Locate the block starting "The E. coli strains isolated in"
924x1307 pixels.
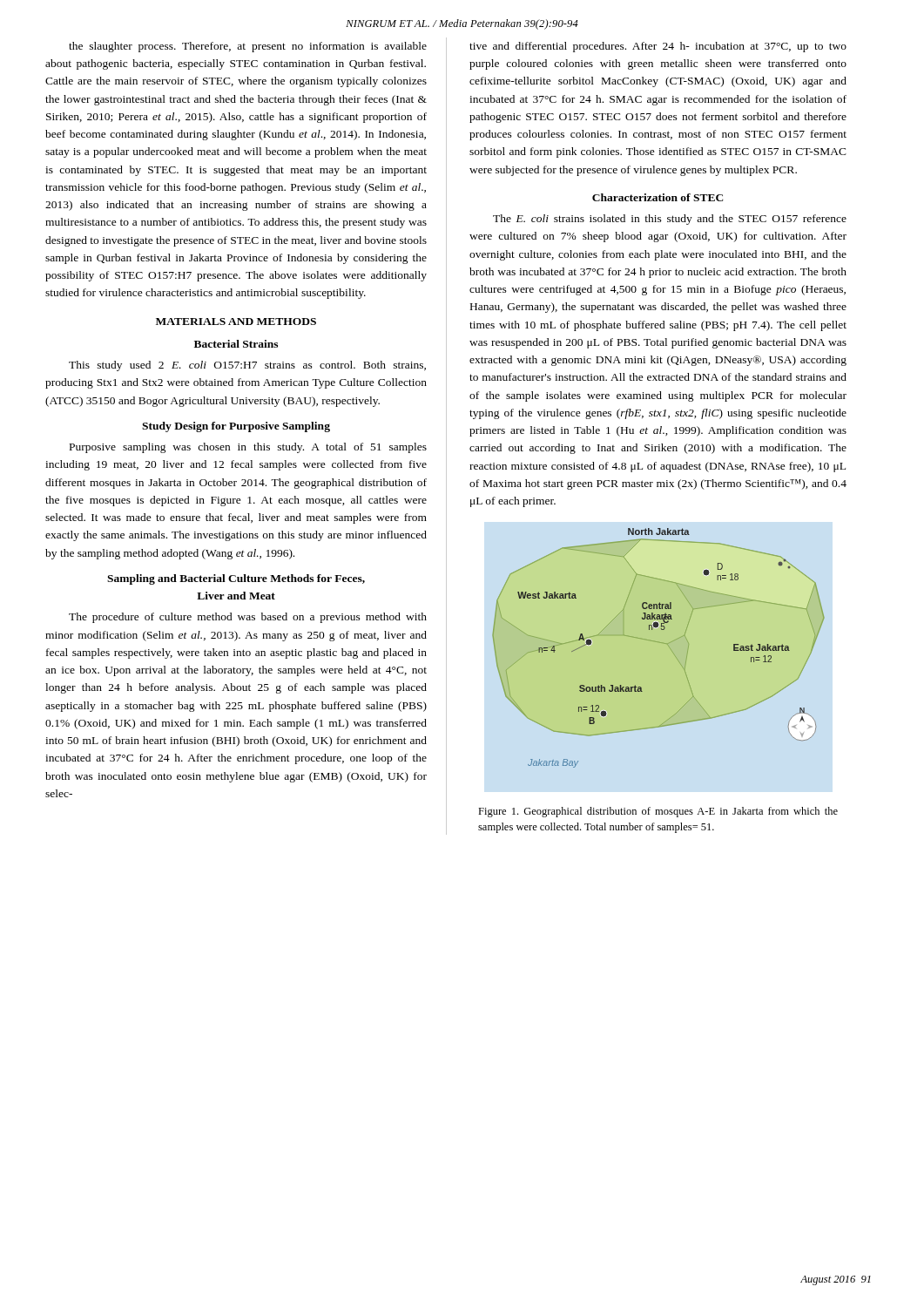click(x=658, y=360)
